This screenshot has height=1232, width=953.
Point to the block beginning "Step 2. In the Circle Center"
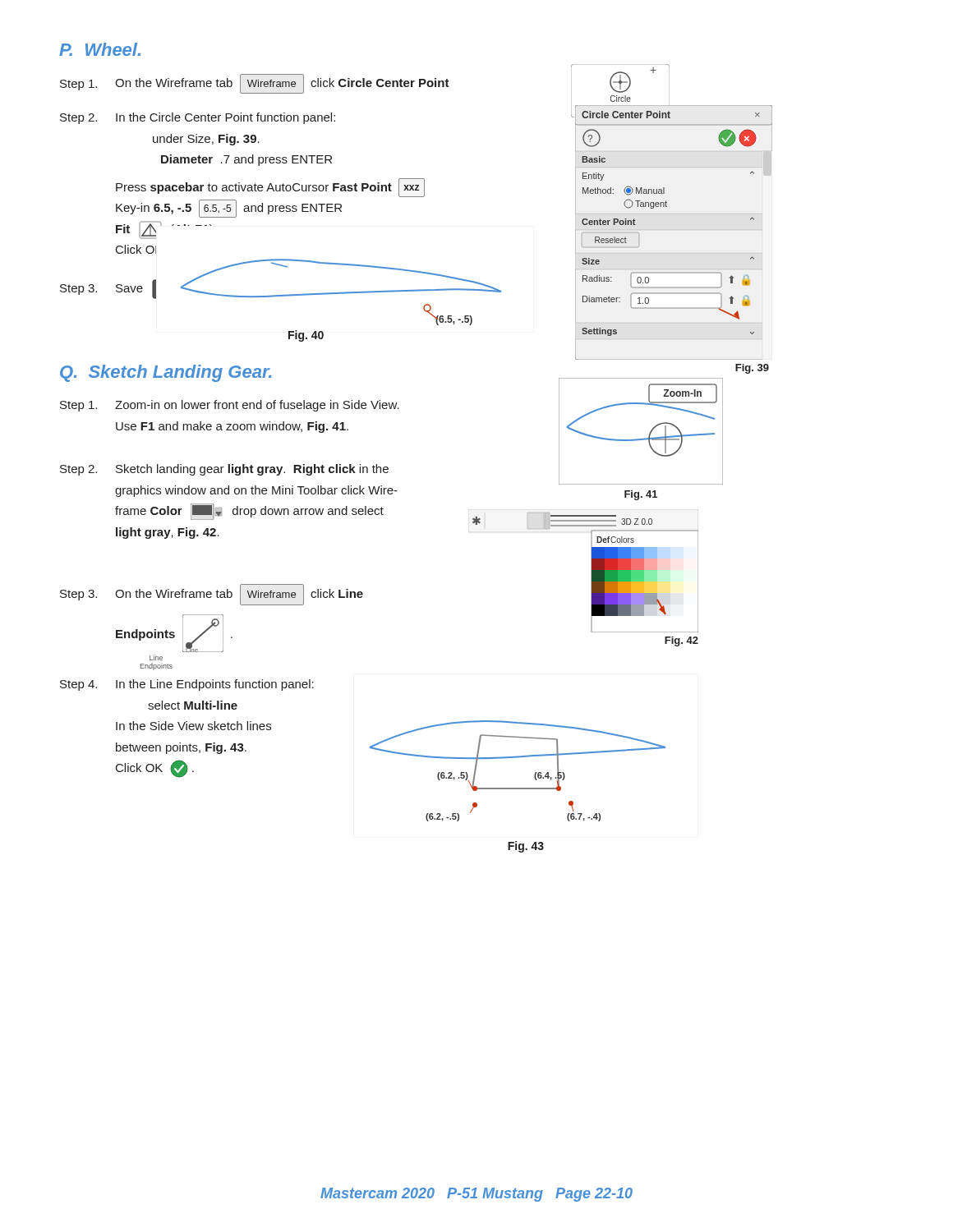[318, 183]
